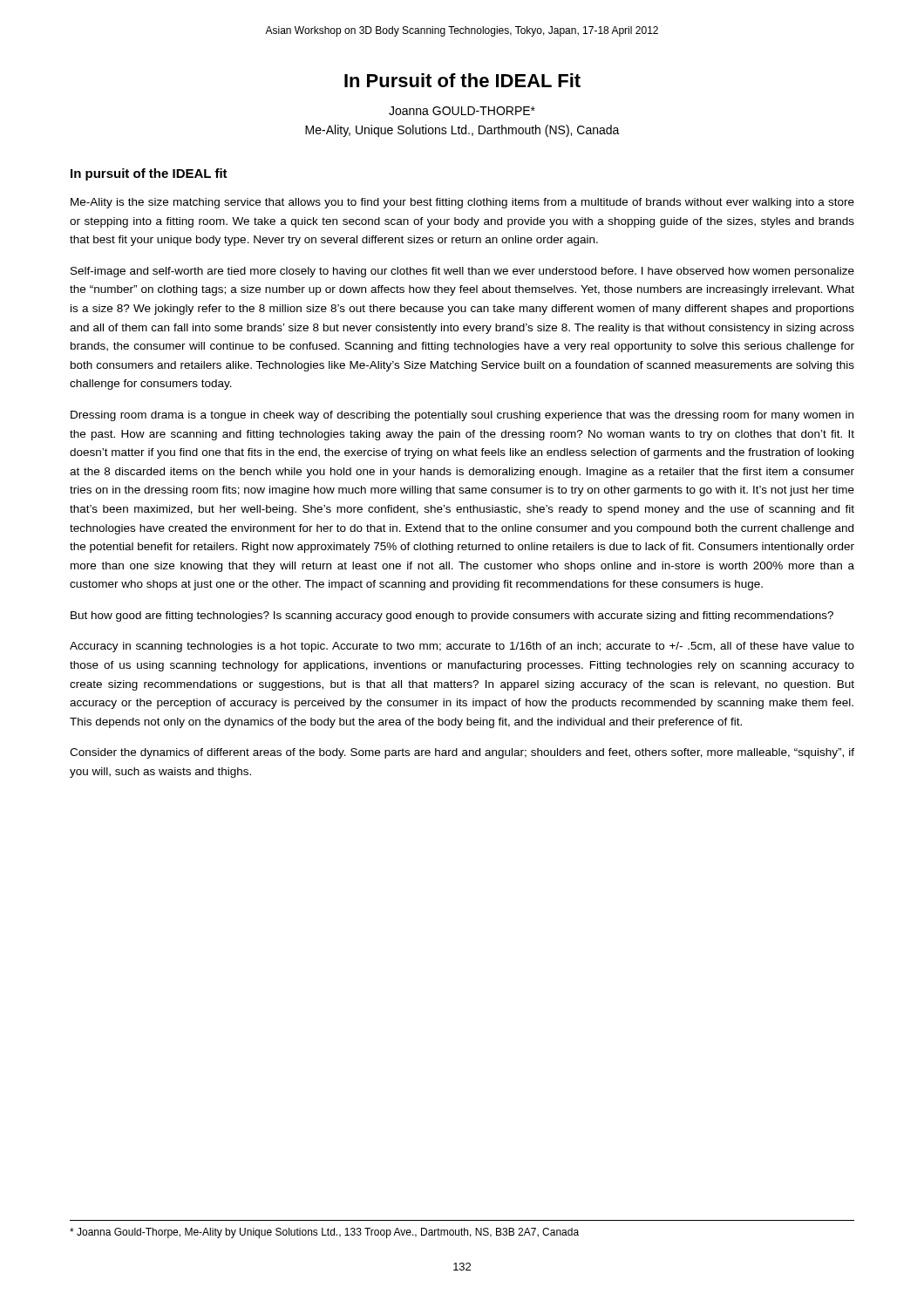The image size is (924, 1308).
Task: Click the passage that begins "But how good"
Action: coord(452,615)
